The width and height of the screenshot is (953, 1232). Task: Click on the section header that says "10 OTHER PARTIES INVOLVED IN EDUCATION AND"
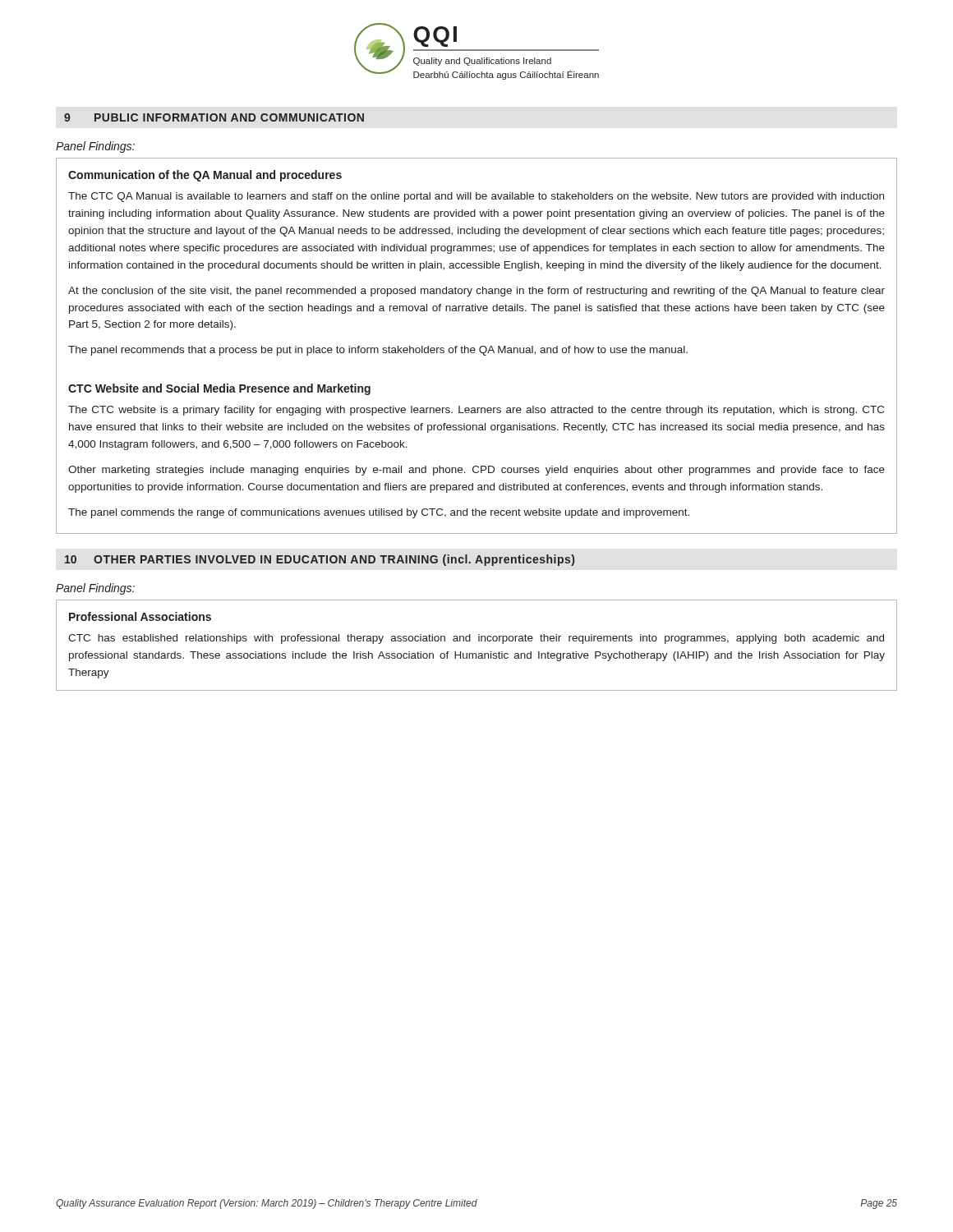click(x=320, y=559)
